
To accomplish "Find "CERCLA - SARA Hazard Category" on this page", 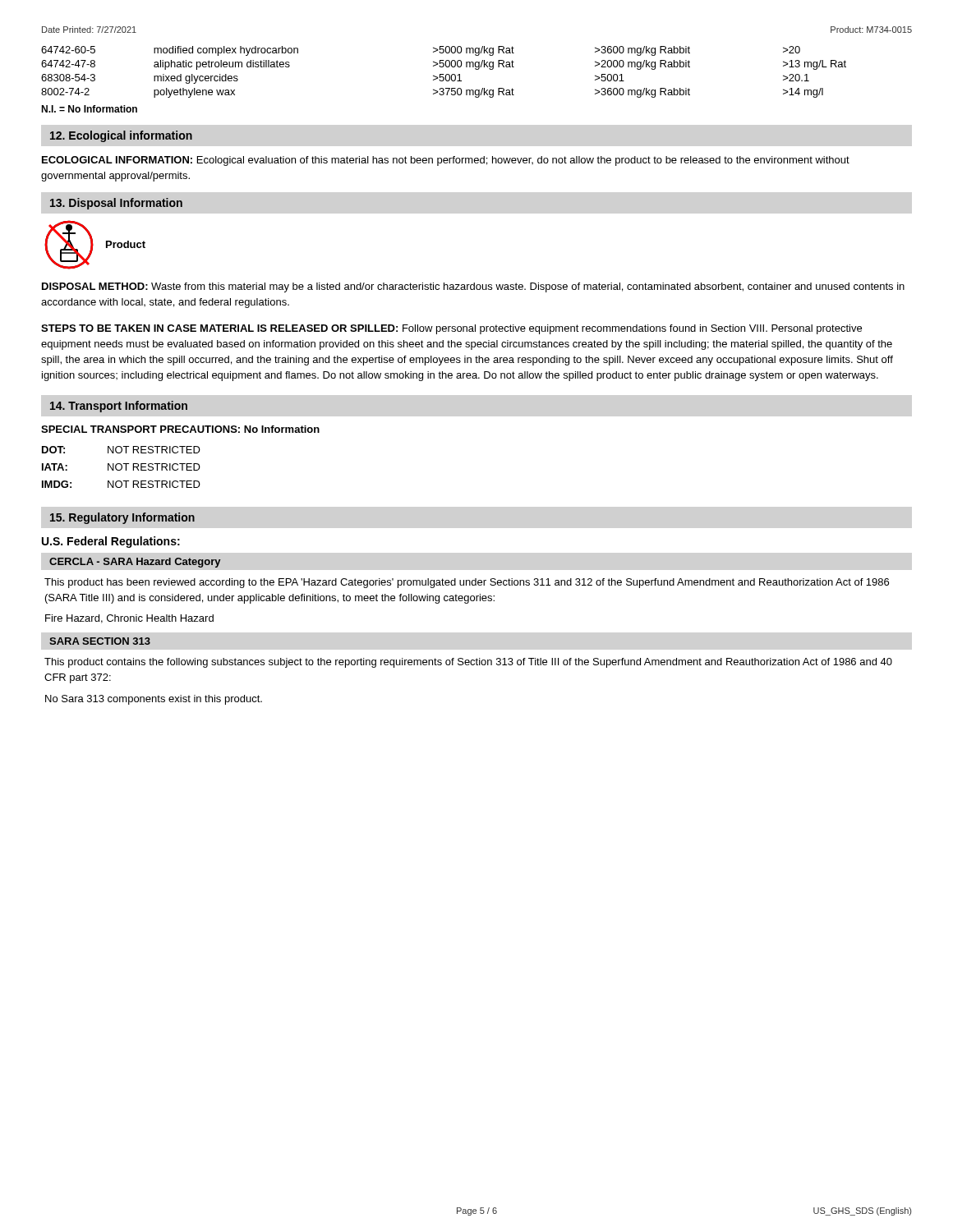I will point(135,561).
